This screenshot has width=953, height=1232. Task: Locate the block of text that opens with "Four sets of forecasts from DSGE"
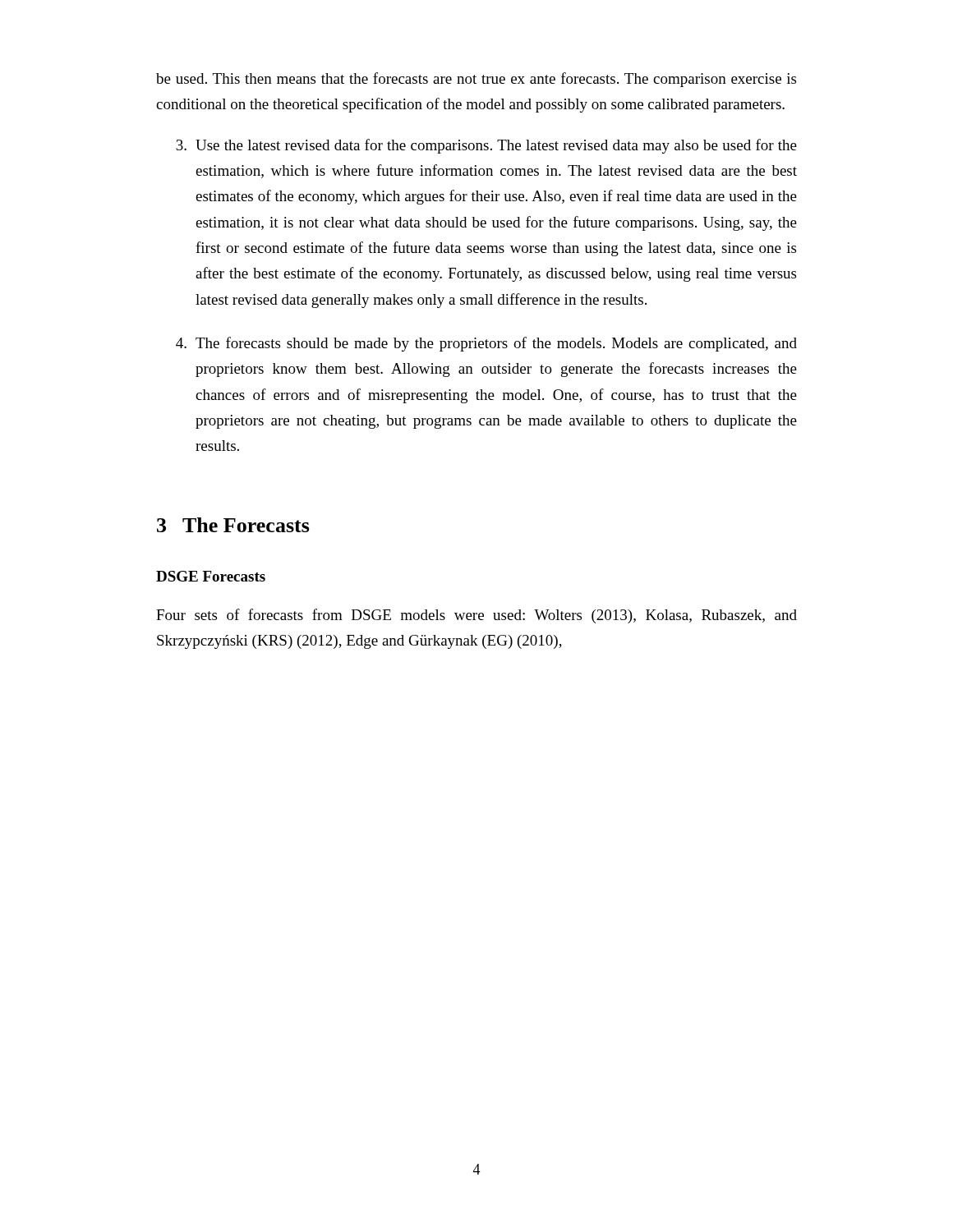point(476,628)
